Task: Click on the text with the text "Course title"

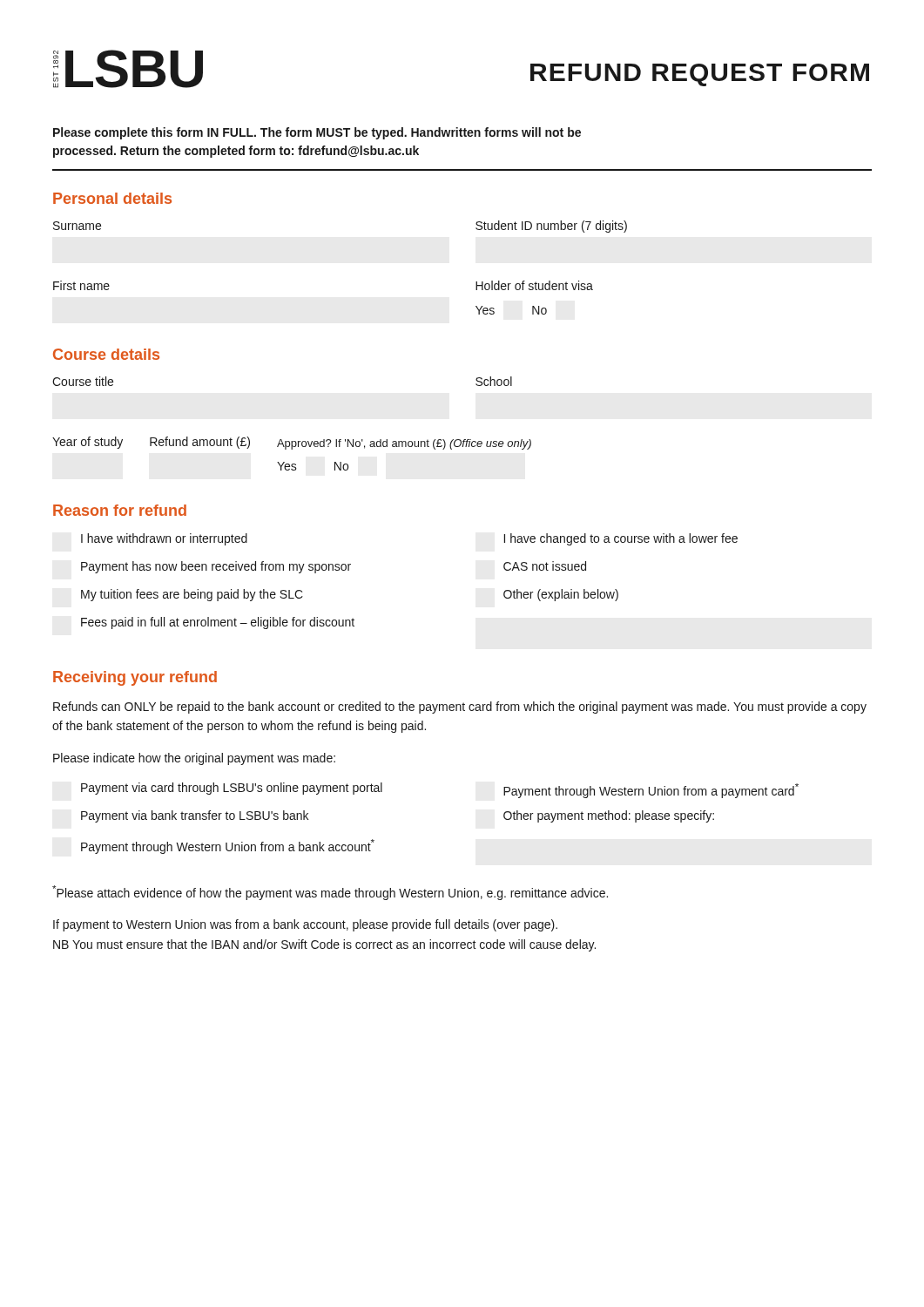Action: coord(83,382)
